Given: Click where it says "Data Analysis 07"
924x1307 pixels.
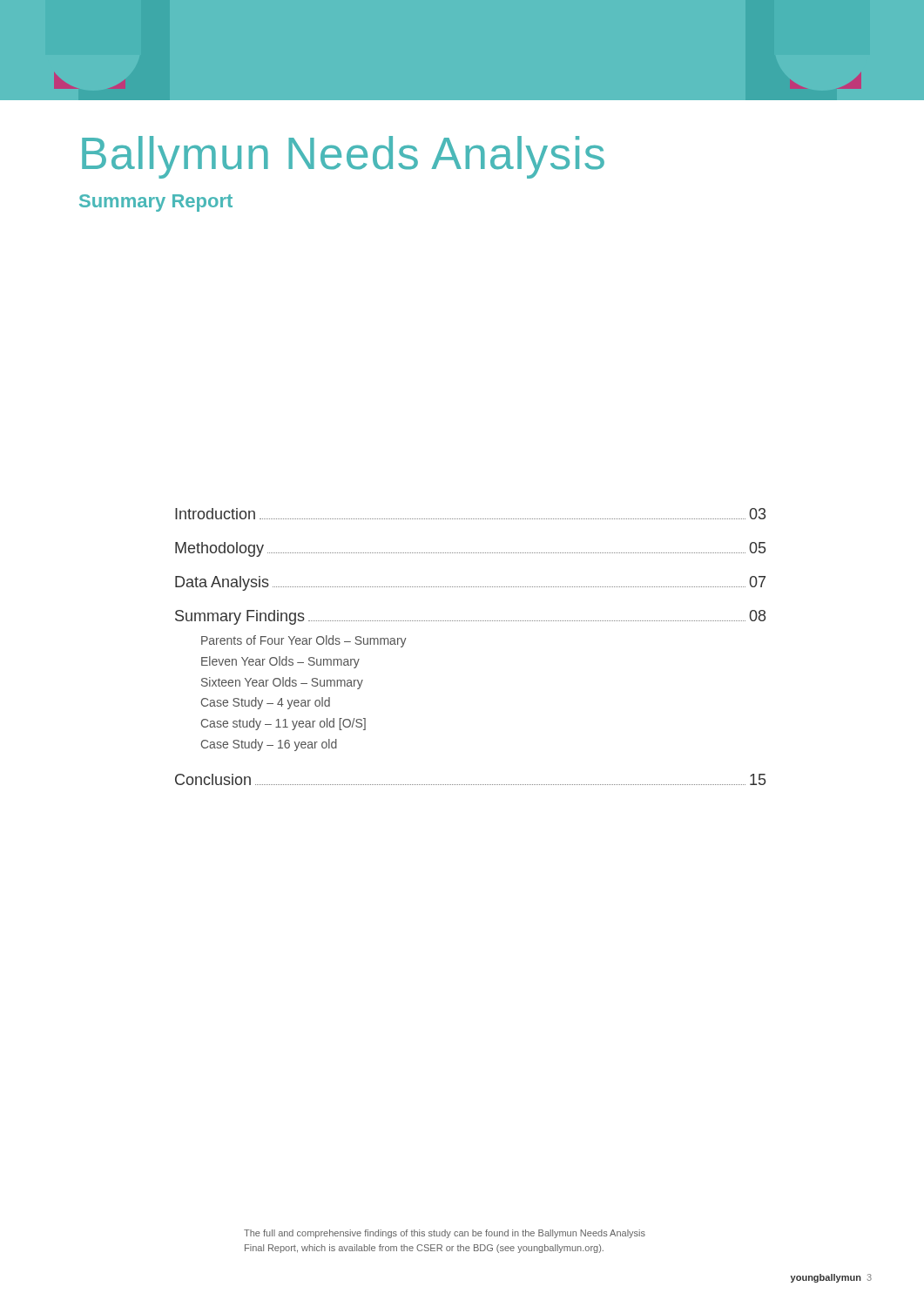Looking at the screenshot, I should [470, 583].
